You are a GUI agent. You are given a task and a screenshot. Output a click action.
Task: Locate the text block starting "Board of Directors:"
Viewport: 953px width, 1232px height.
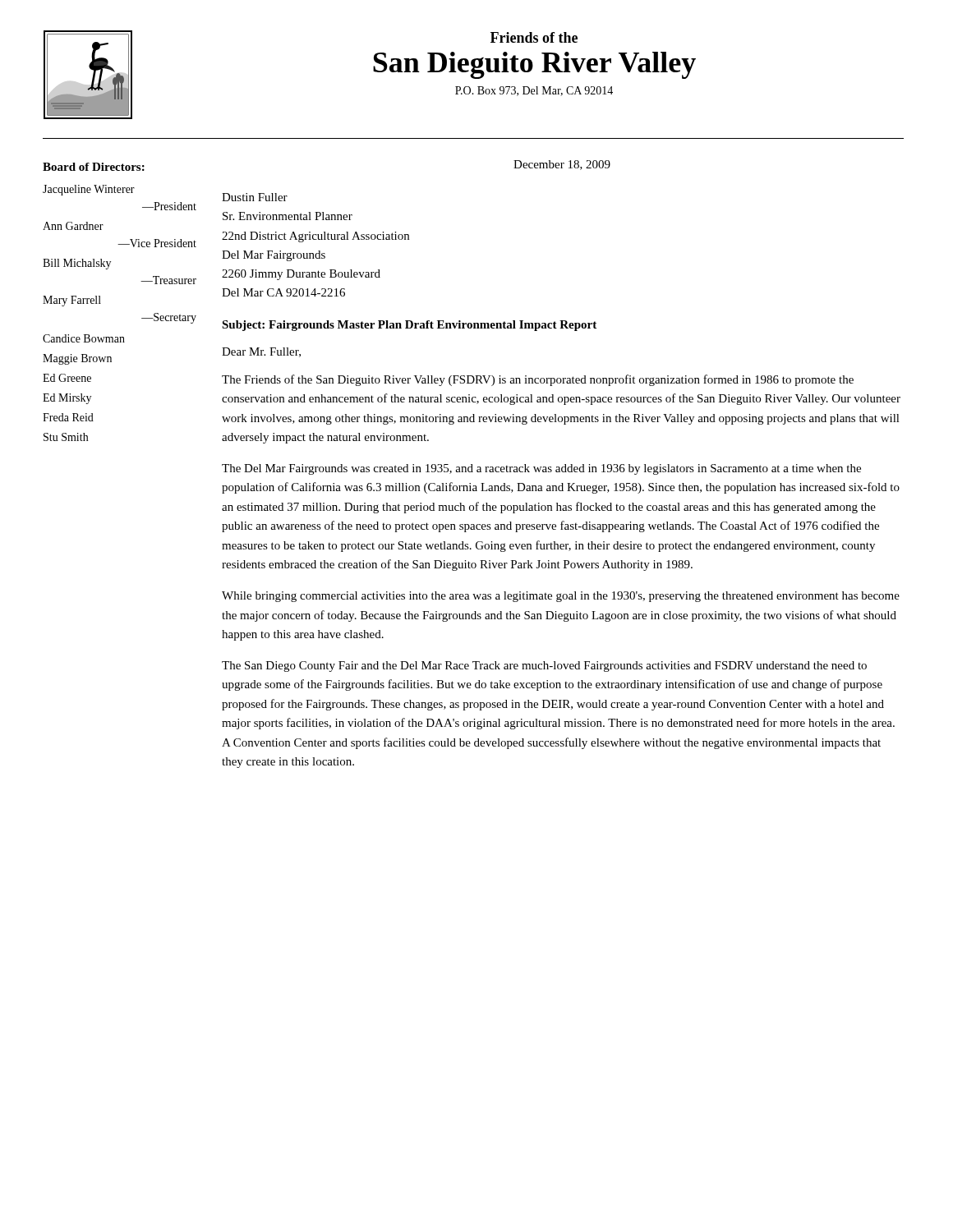94,167
